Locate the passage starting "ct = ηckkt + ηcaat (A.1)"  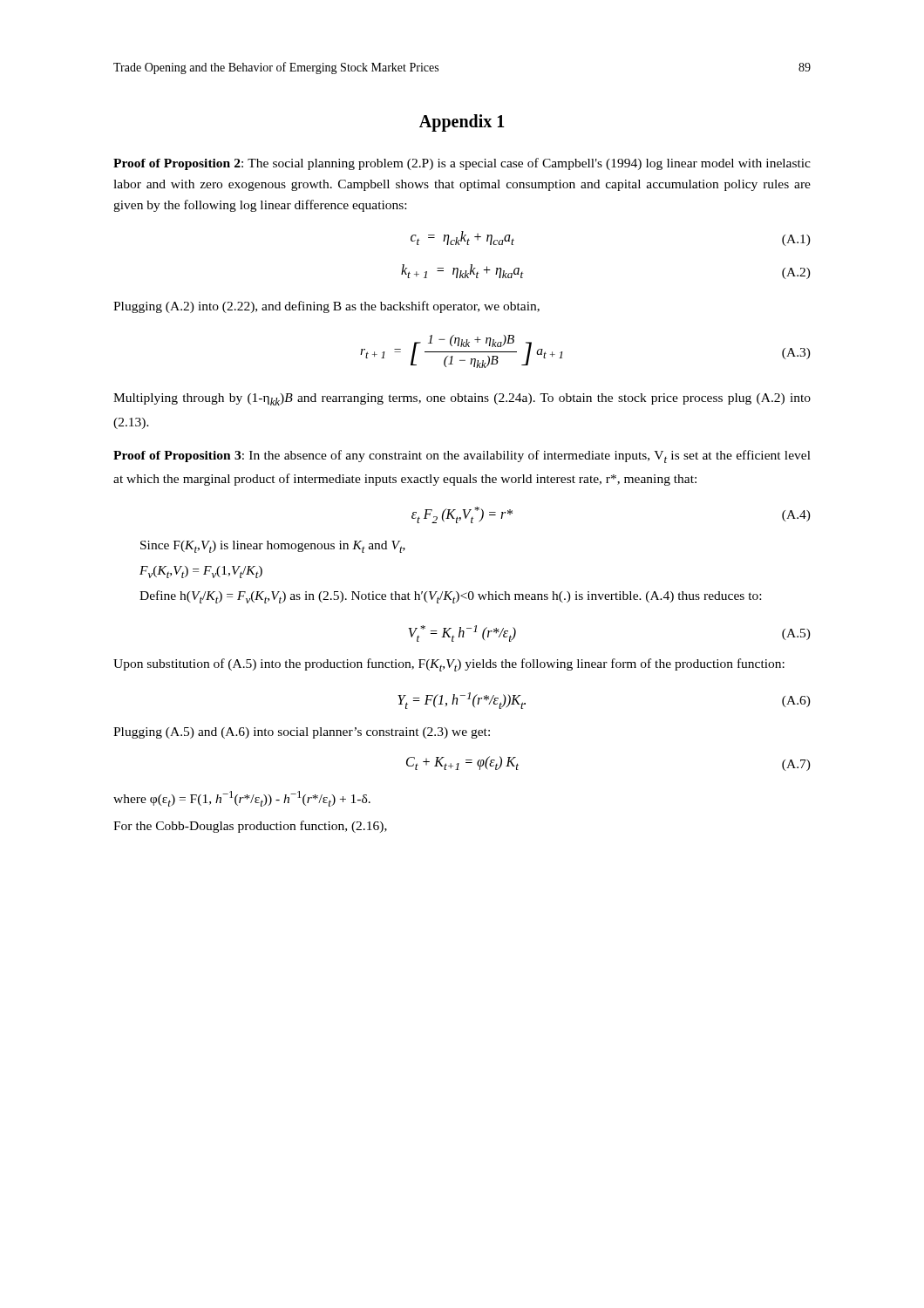click(x=456, y=238)
